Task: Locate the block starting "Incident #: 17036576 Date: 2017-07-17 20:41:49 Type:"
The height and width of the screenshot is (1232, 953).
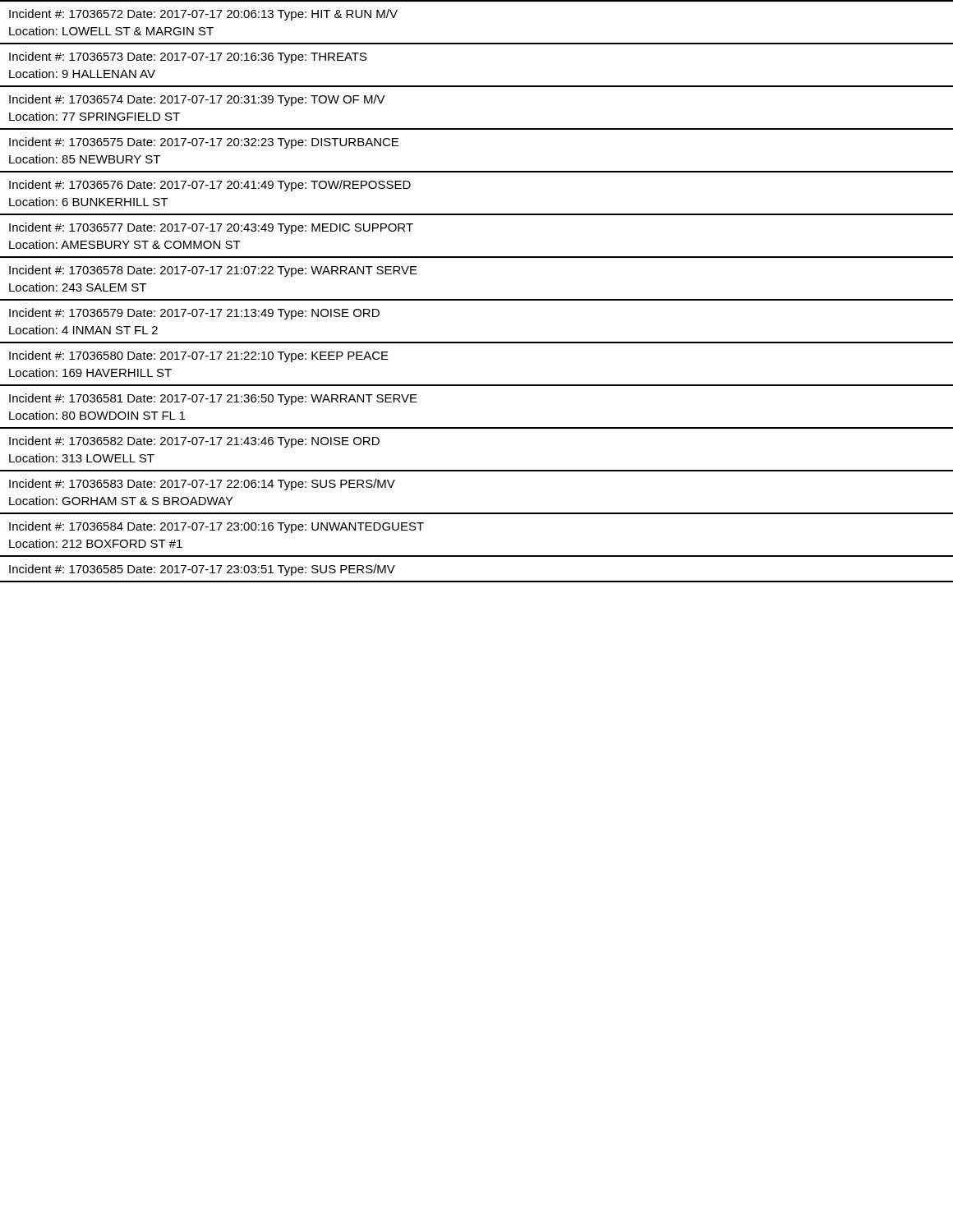Action: pyautogui.click(x=210, y=186)
